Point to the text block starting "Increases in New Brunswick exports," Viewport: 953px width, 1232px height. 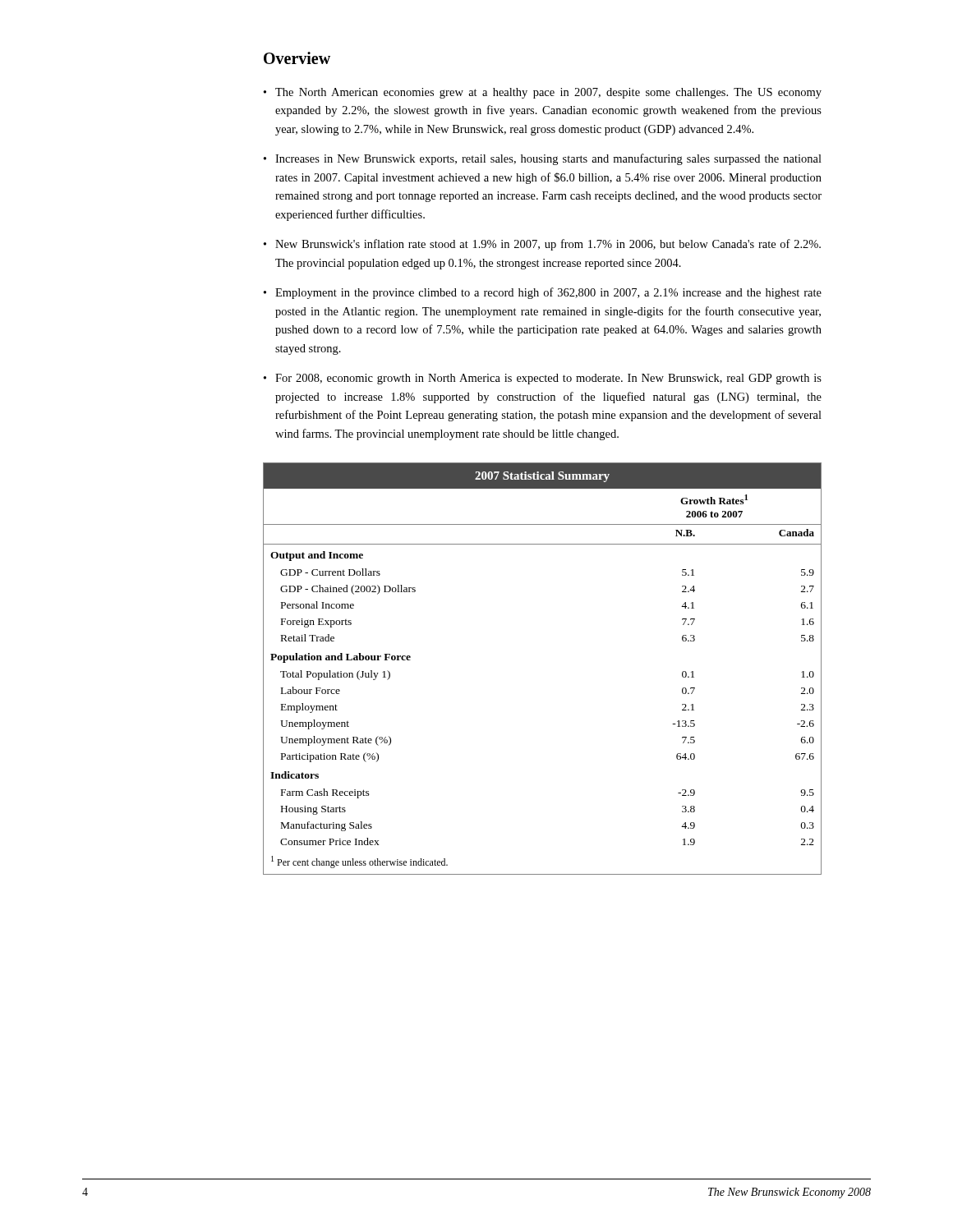[x=548, y=187]
